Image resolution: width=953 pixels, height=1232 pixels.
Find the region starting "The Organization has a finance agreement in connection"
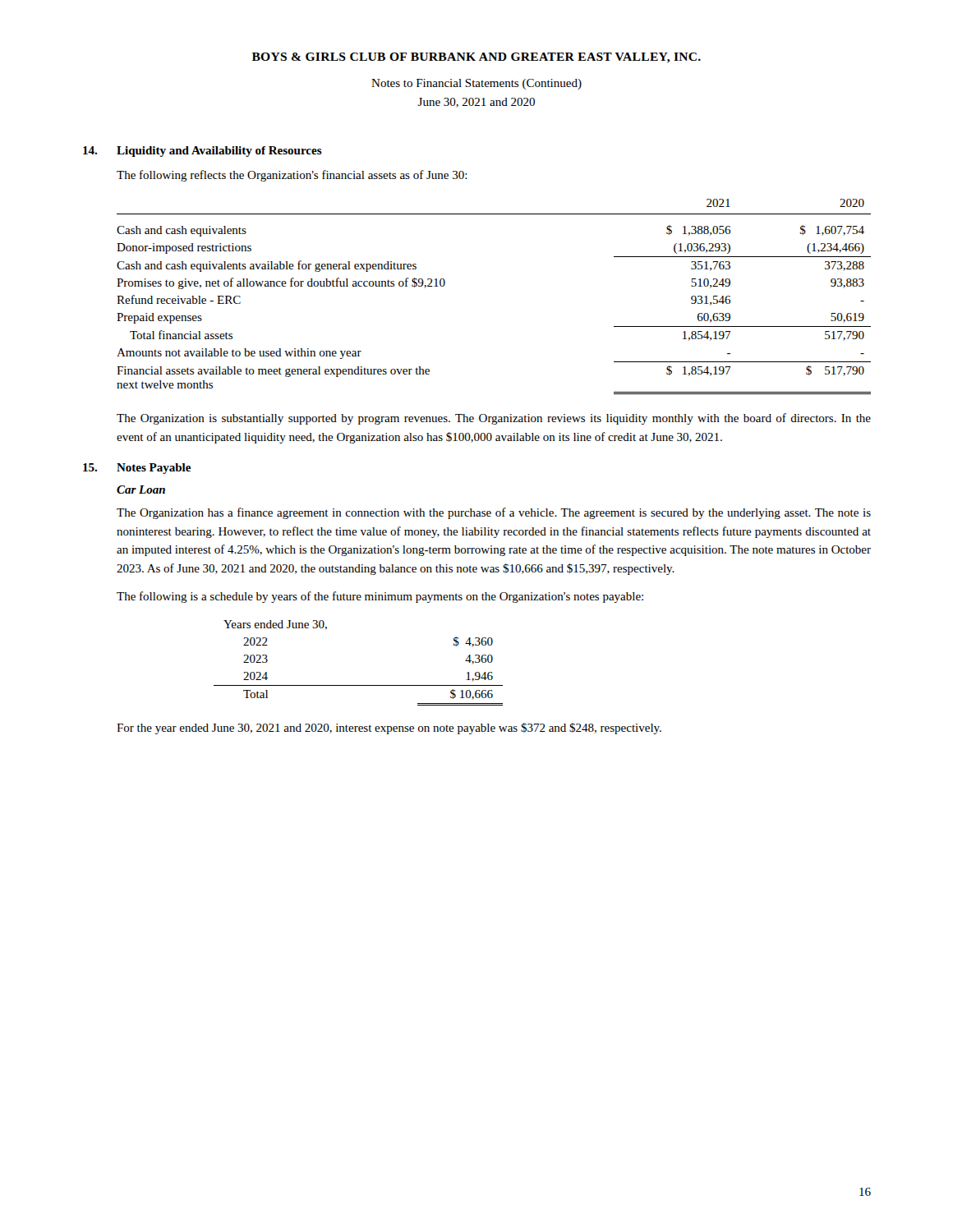[x=494, y=540]
